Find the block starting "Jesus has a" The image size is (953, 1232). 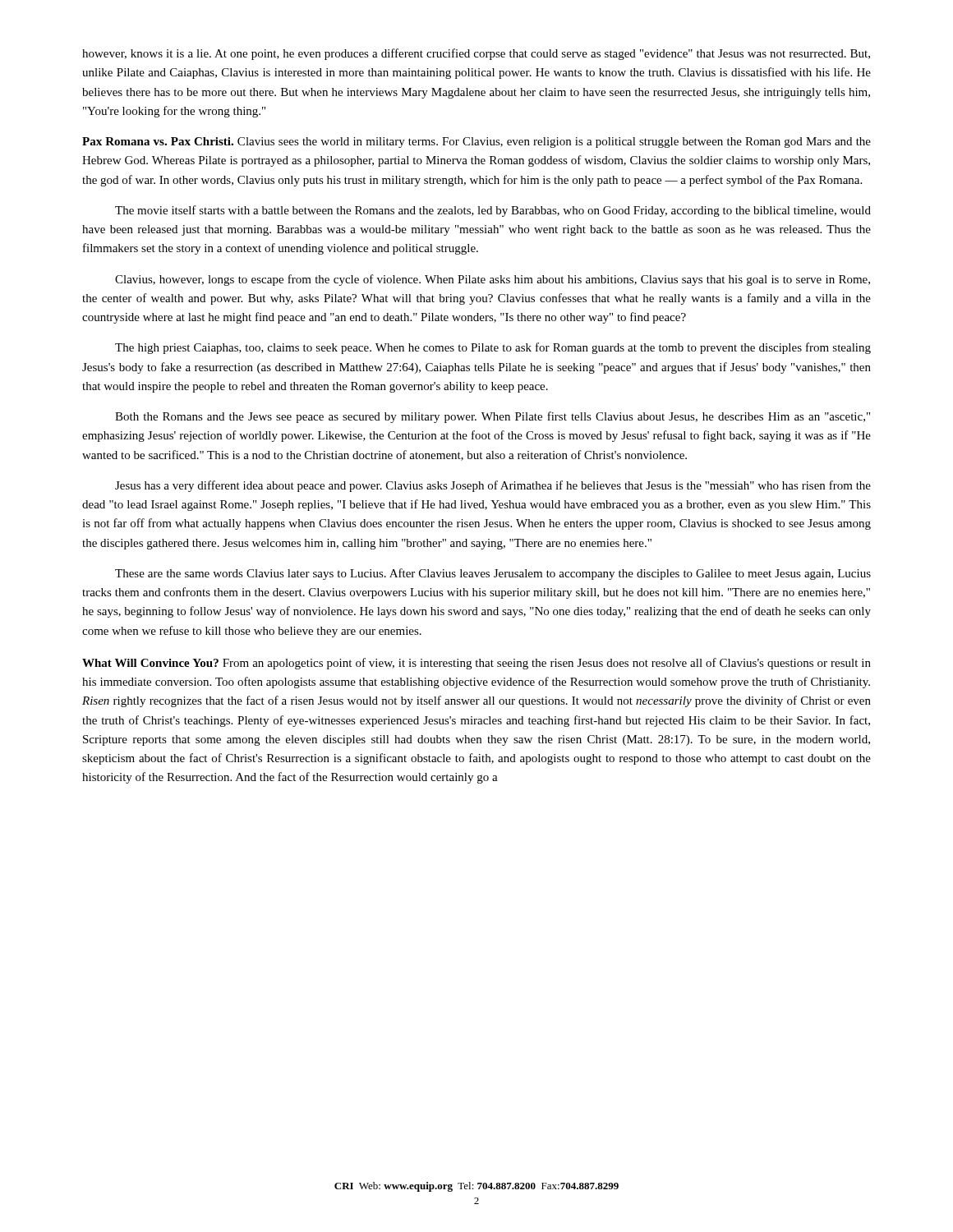[x=476, y=514]
